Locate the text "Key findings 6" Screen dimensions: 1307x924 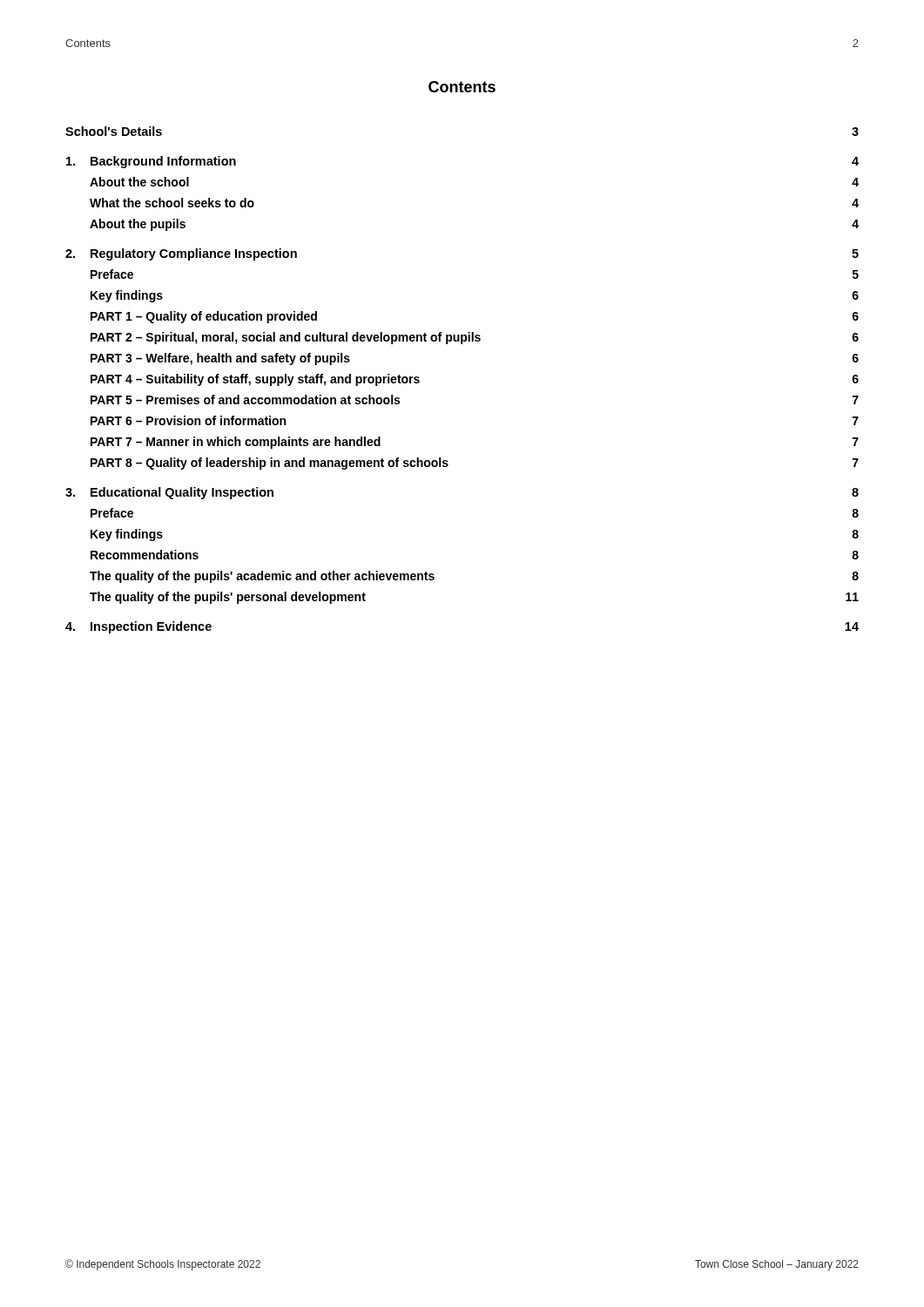pyautogui.click(x=128, y=296)
